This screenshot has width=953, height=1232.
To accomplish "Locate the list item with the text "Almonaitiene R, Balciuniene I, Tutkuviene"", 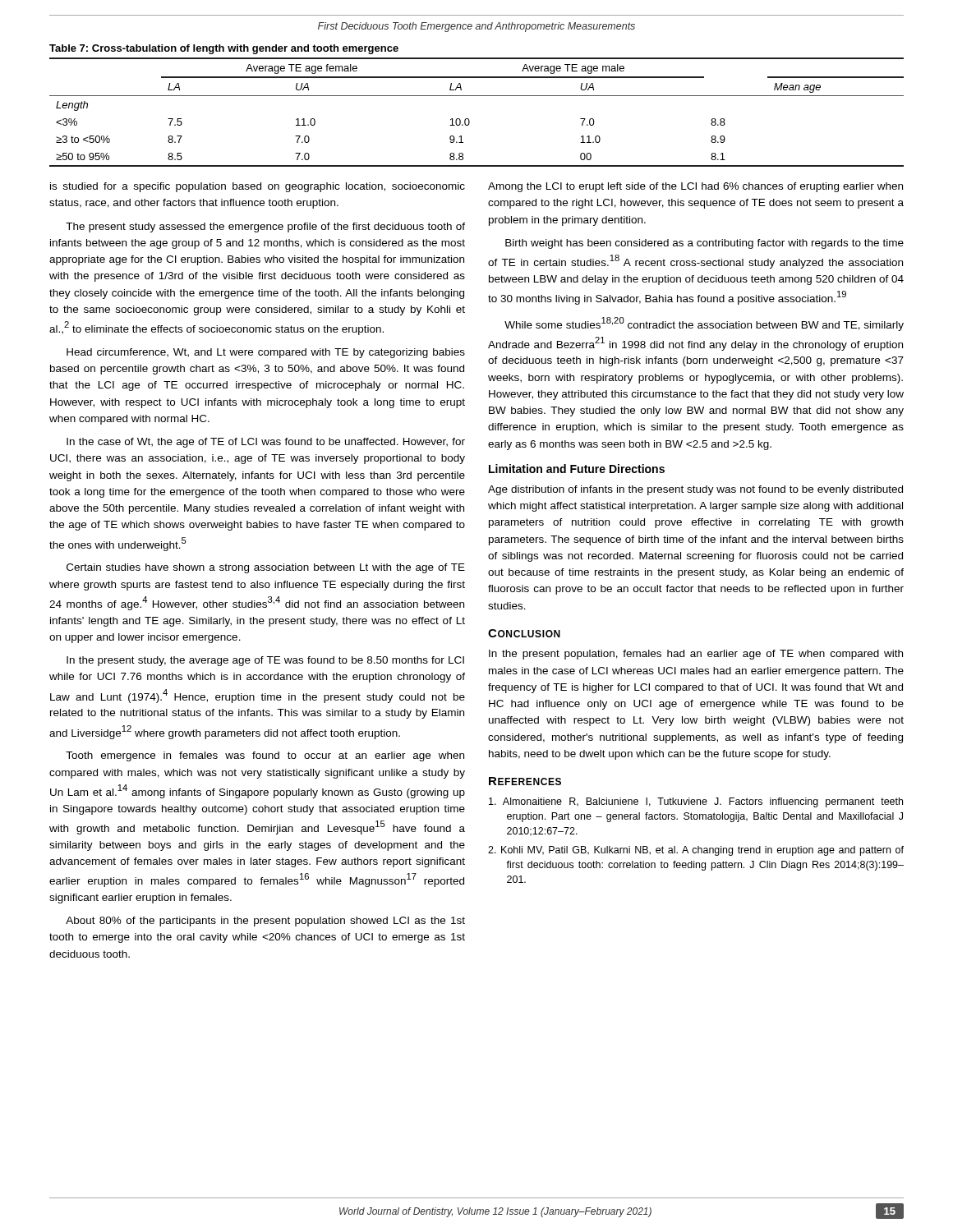I will 705,816.
